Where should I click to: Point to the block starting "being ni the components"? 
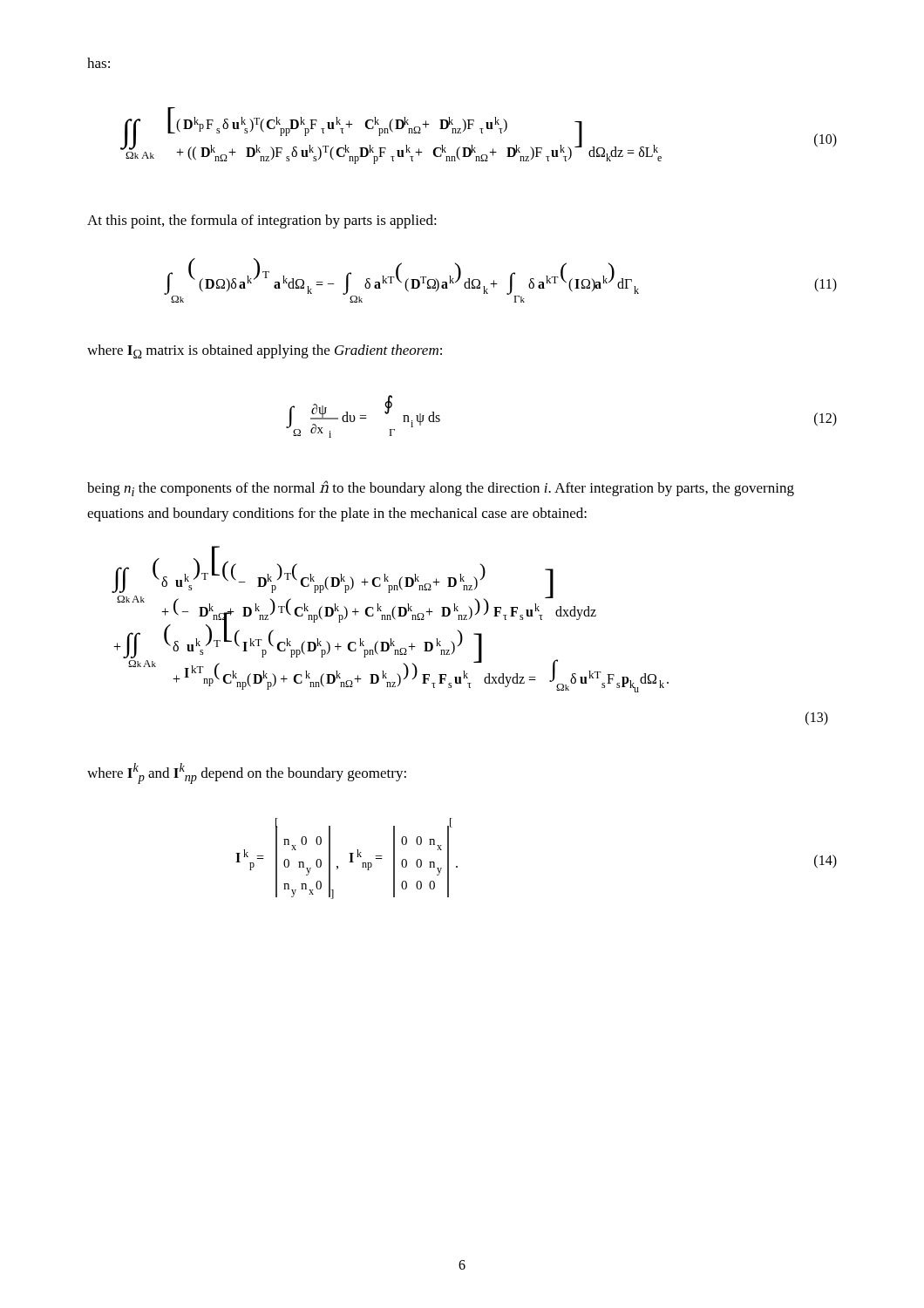click(x=441, y=501)
